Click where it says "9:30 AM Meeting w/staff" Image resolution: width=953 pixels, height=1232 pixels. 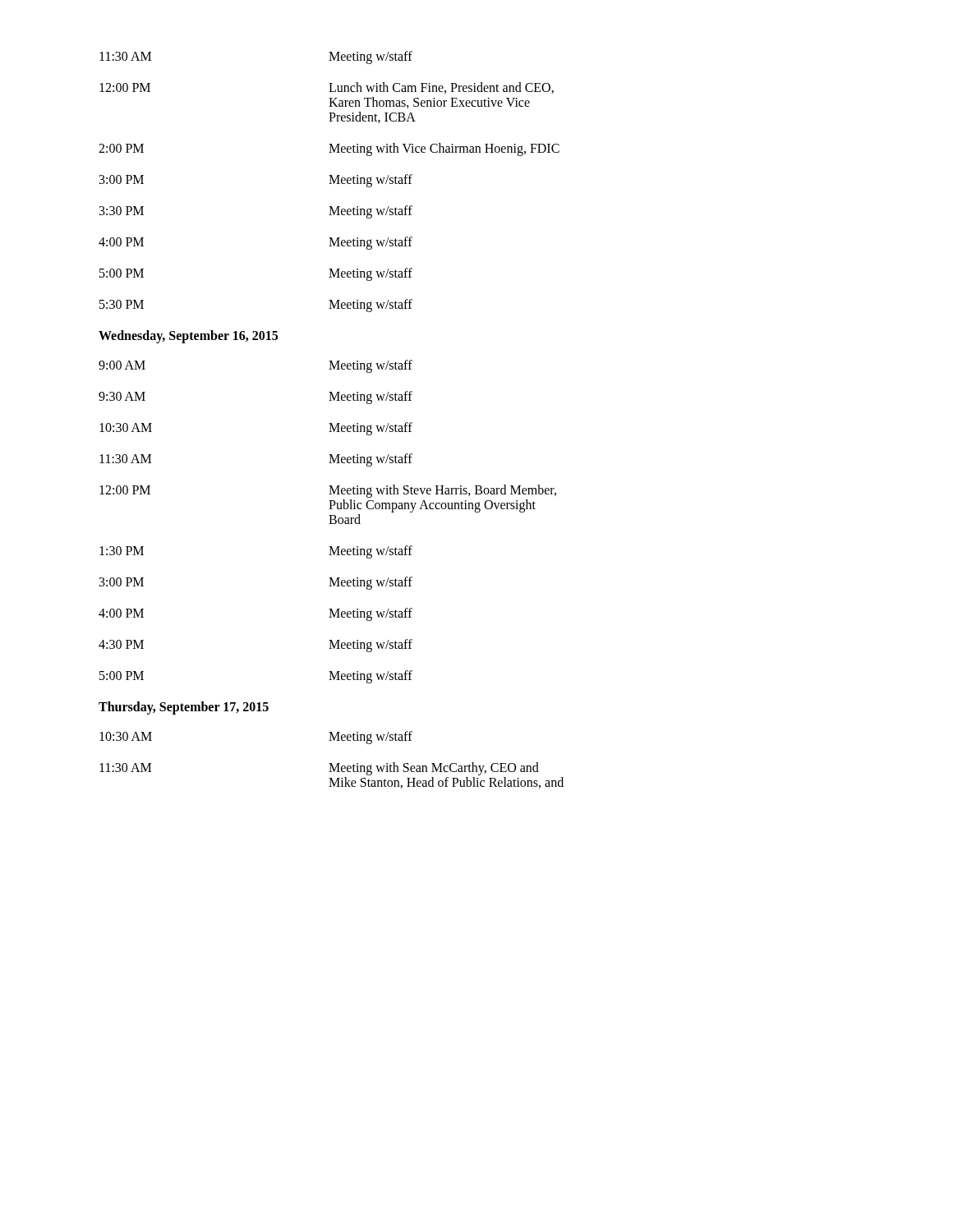(117, 397)
